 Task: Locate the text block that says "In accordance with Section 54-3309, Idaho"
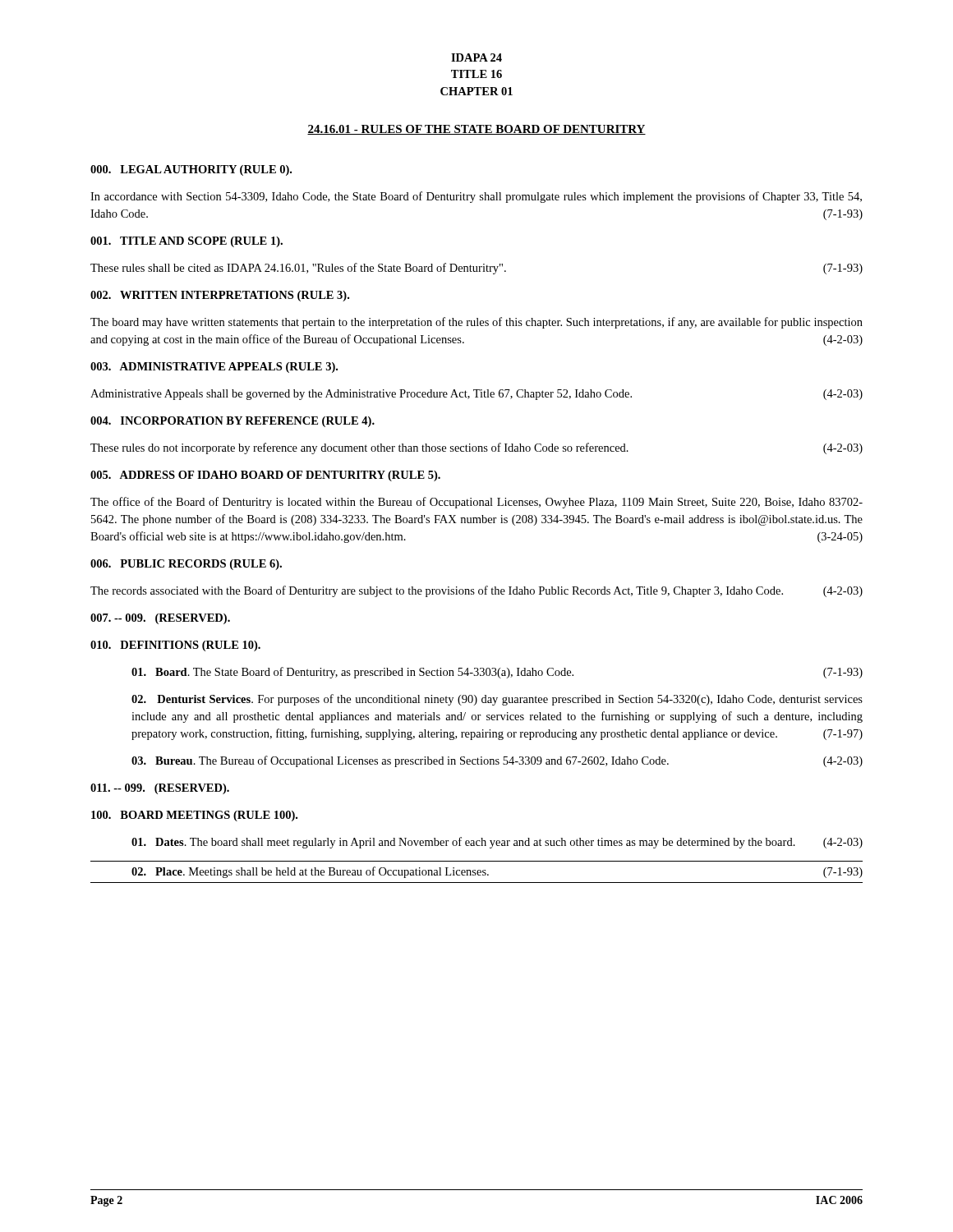pyautogui.click(x=476, y=205)
